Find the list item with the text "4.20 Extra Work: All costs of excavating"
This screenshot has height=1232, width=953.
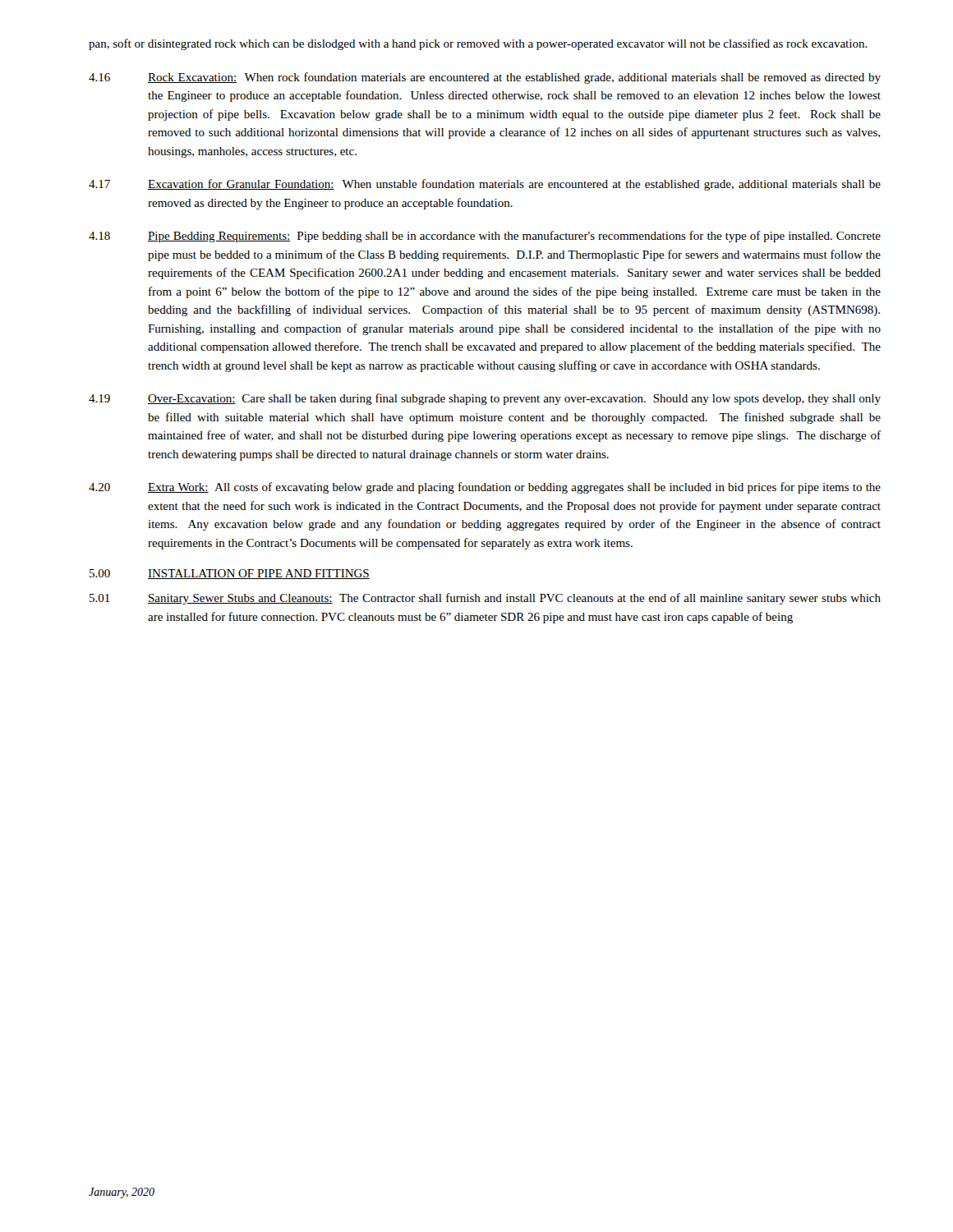(x=485, y=515)
